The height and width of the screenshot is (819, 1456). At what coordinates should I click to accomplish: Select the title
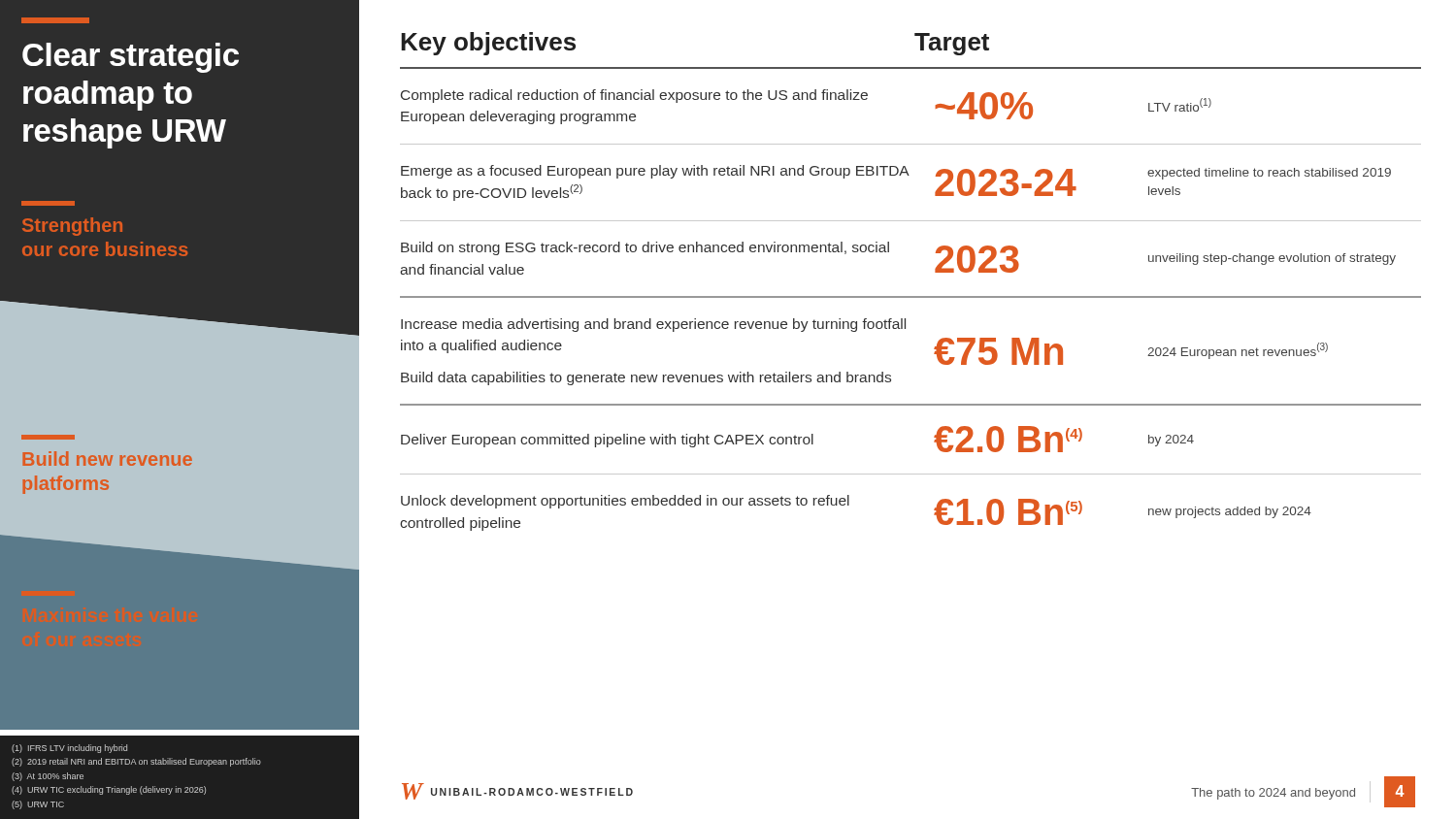130,84
